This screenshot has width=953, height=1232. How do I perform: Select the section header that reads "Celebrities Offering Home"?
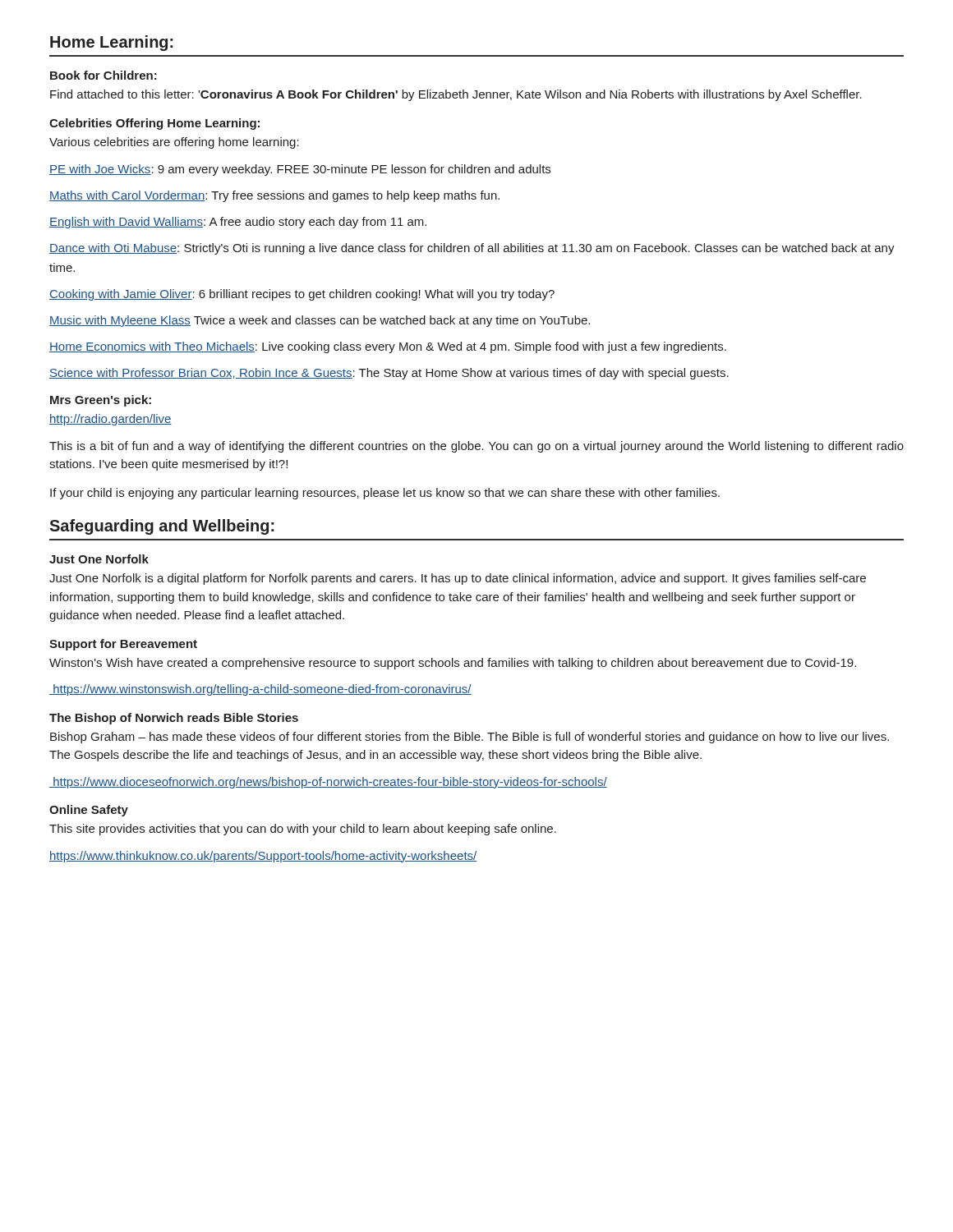tap(155, 122)
